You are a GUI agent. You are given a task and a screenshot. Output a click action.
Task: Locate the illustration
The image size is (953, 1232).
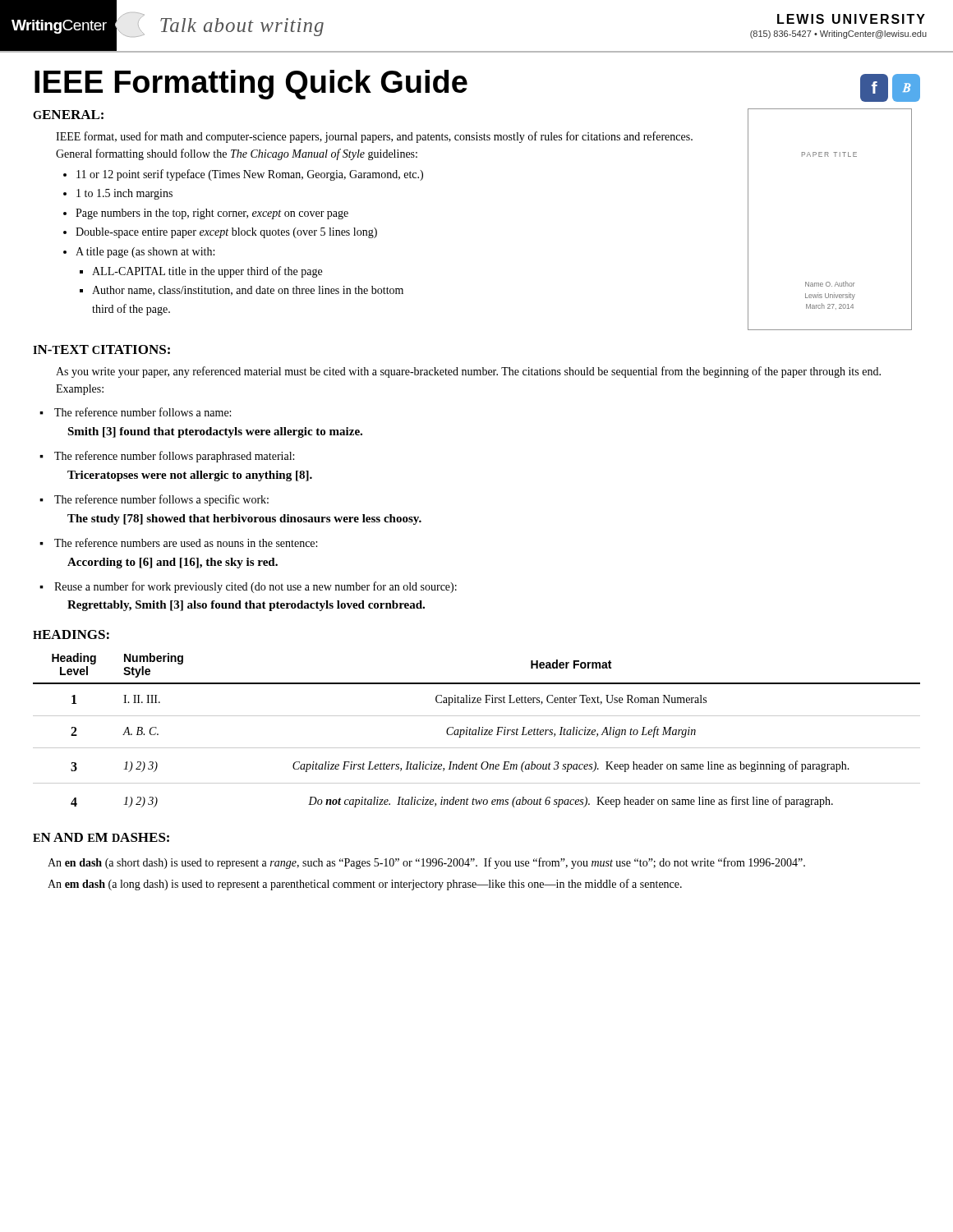(834, 219)
